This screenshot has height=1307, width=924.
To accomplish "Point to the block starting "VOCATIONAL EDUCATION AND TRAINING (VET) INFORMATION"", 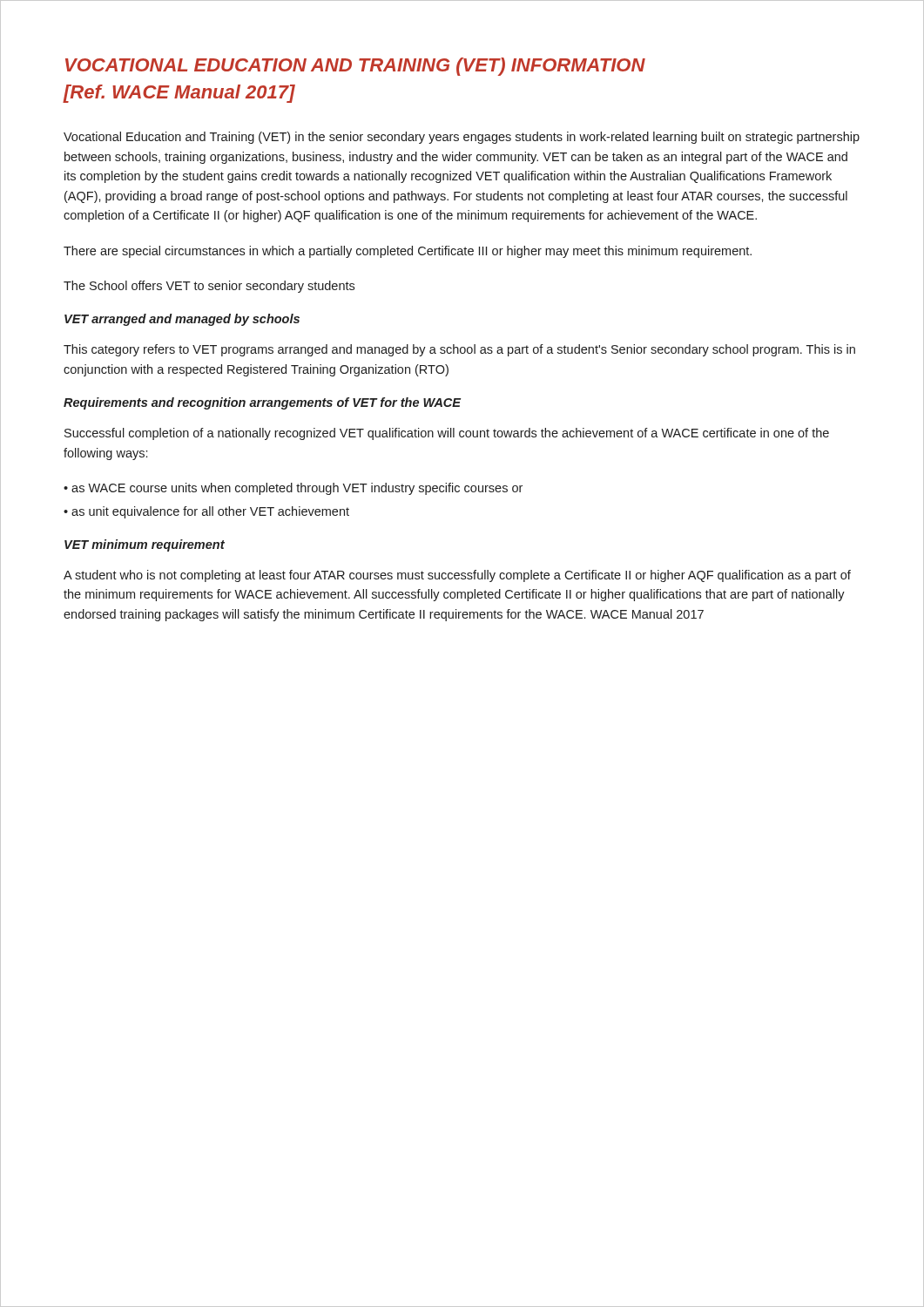I will click(x=354, y=65).
